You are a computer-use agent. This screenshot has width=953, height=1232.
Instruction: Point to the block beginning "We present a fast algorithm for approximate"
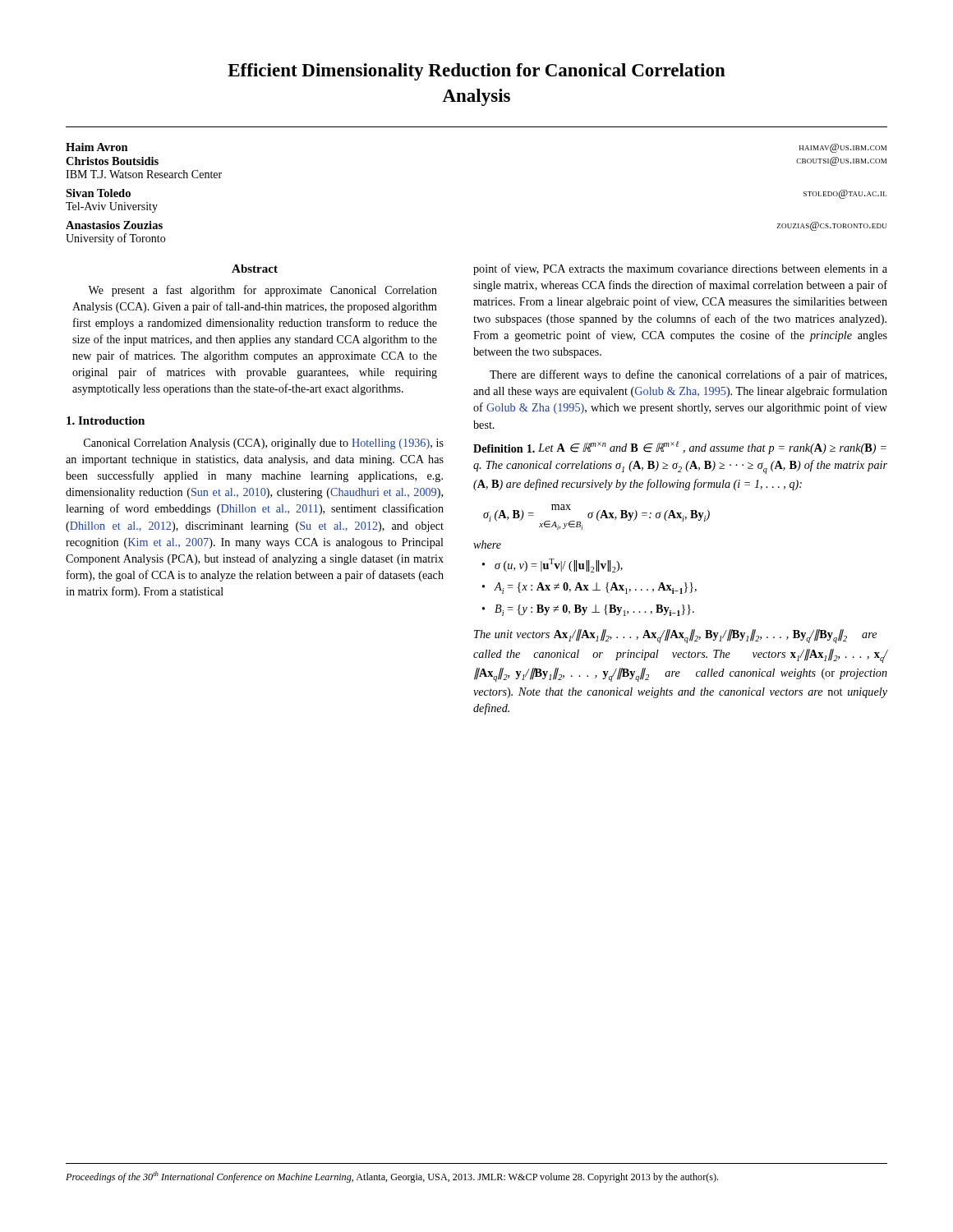255,340
